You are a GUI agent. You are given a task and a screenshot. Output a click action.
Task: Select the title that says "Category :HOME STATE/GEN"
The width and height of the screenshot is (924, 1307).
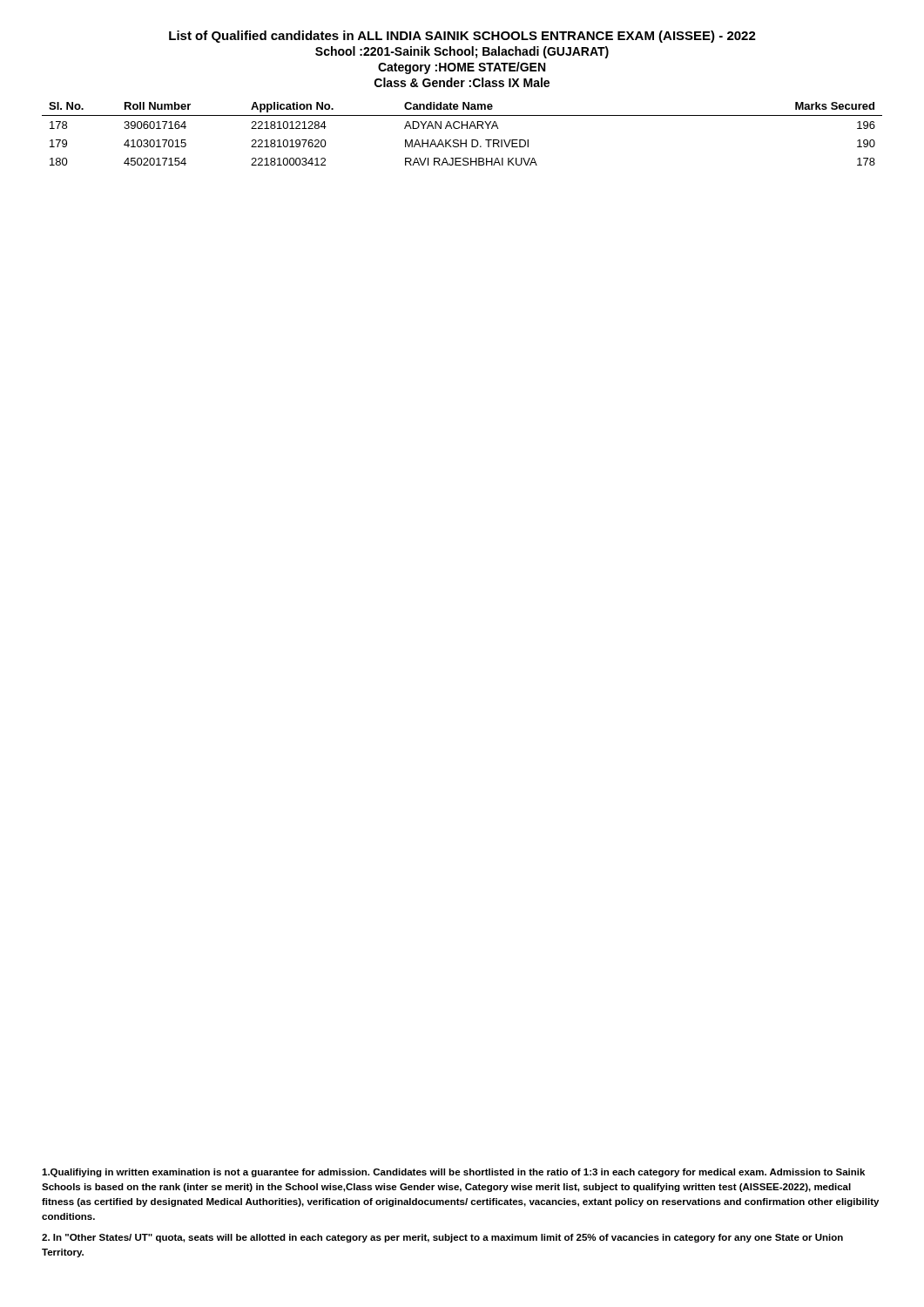(462, 67)
